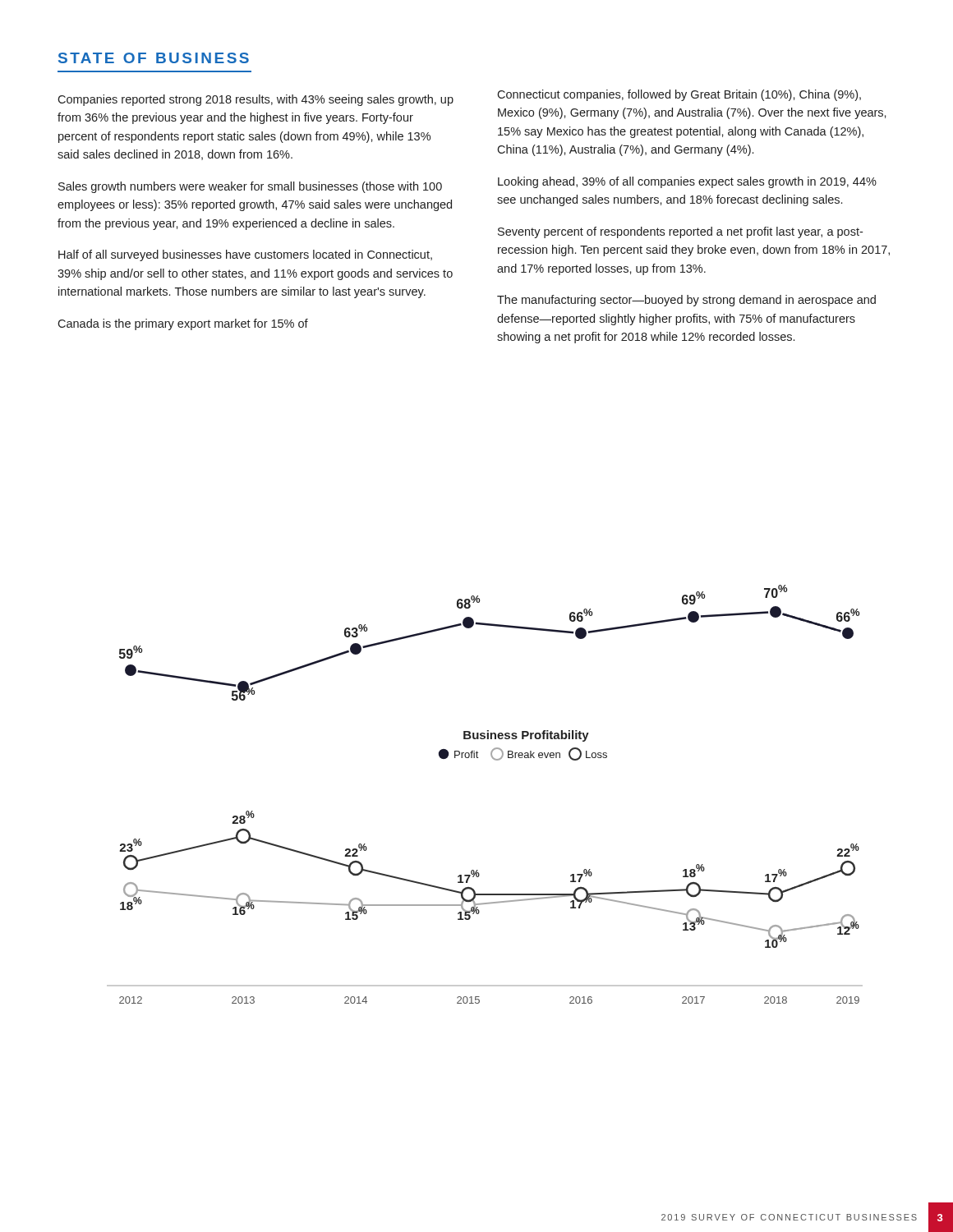953x1232 pixels.
Task: Click the passage that begins "Sales growth numbers"
Action: 255,205
